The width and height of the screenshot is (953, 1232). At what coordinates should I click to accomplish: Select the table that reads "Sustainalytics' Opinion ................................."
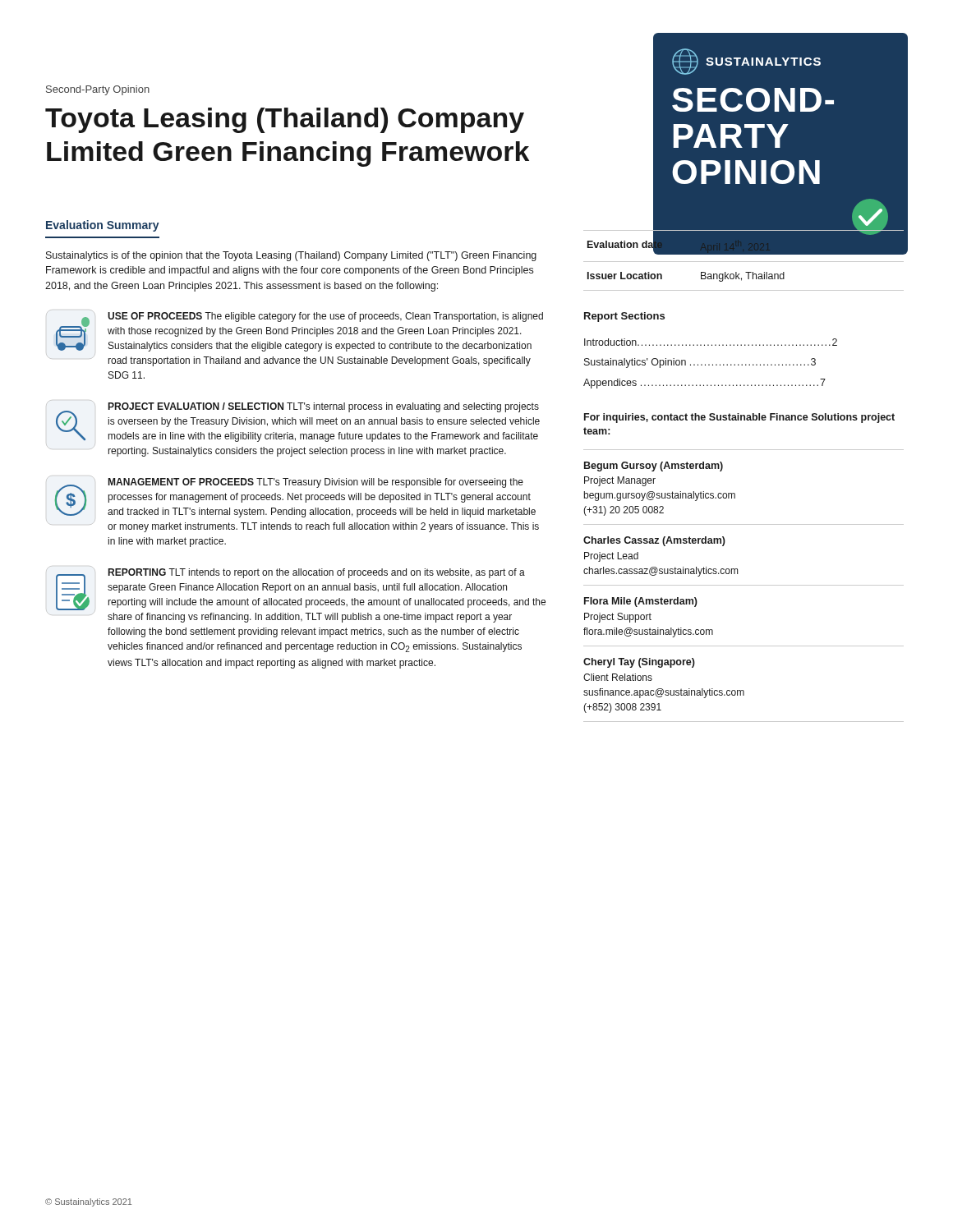point(744,363)
